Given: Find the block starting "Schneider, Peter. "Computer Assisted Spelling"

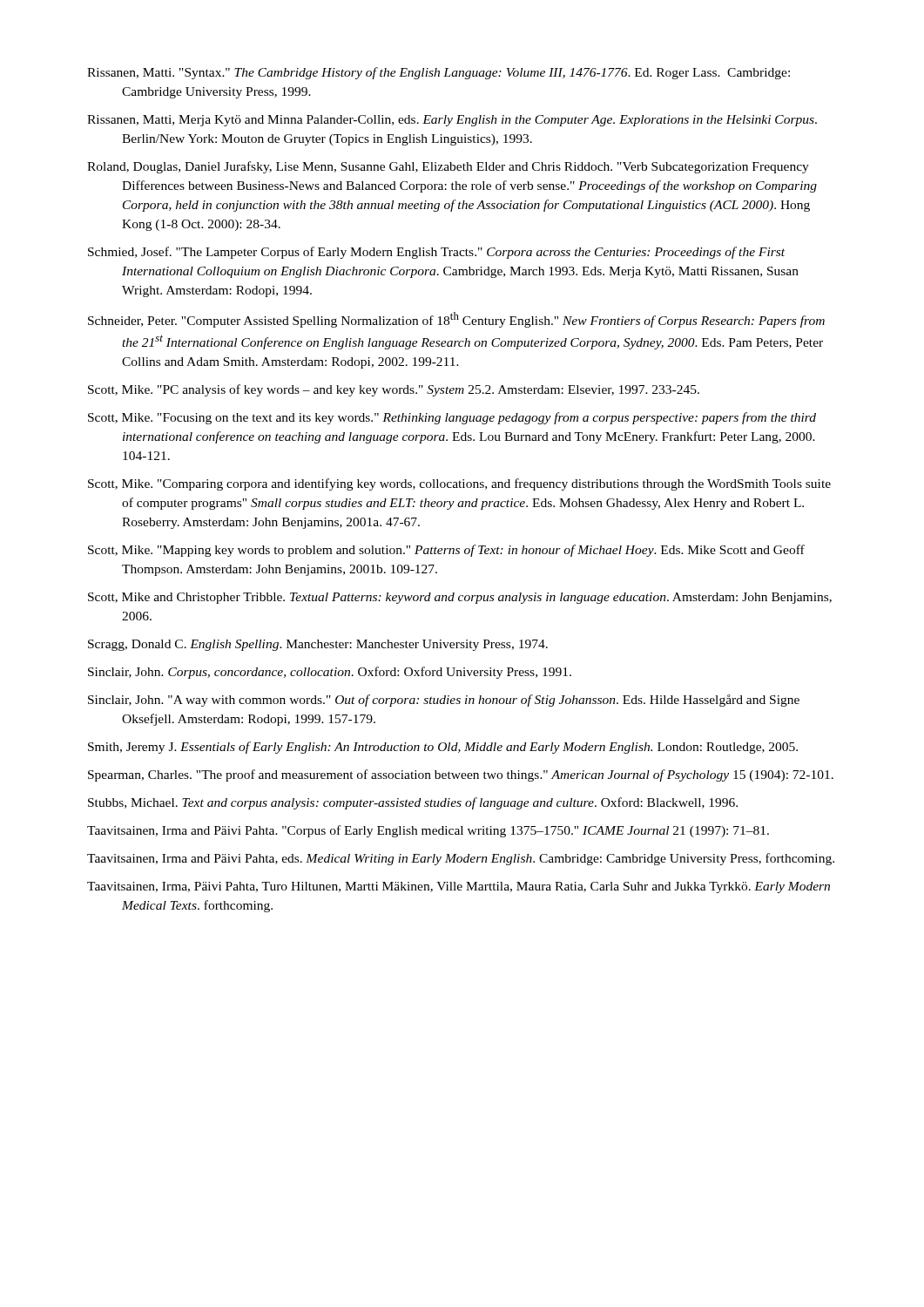Looking at the screenshot, I should click(456, 339).
